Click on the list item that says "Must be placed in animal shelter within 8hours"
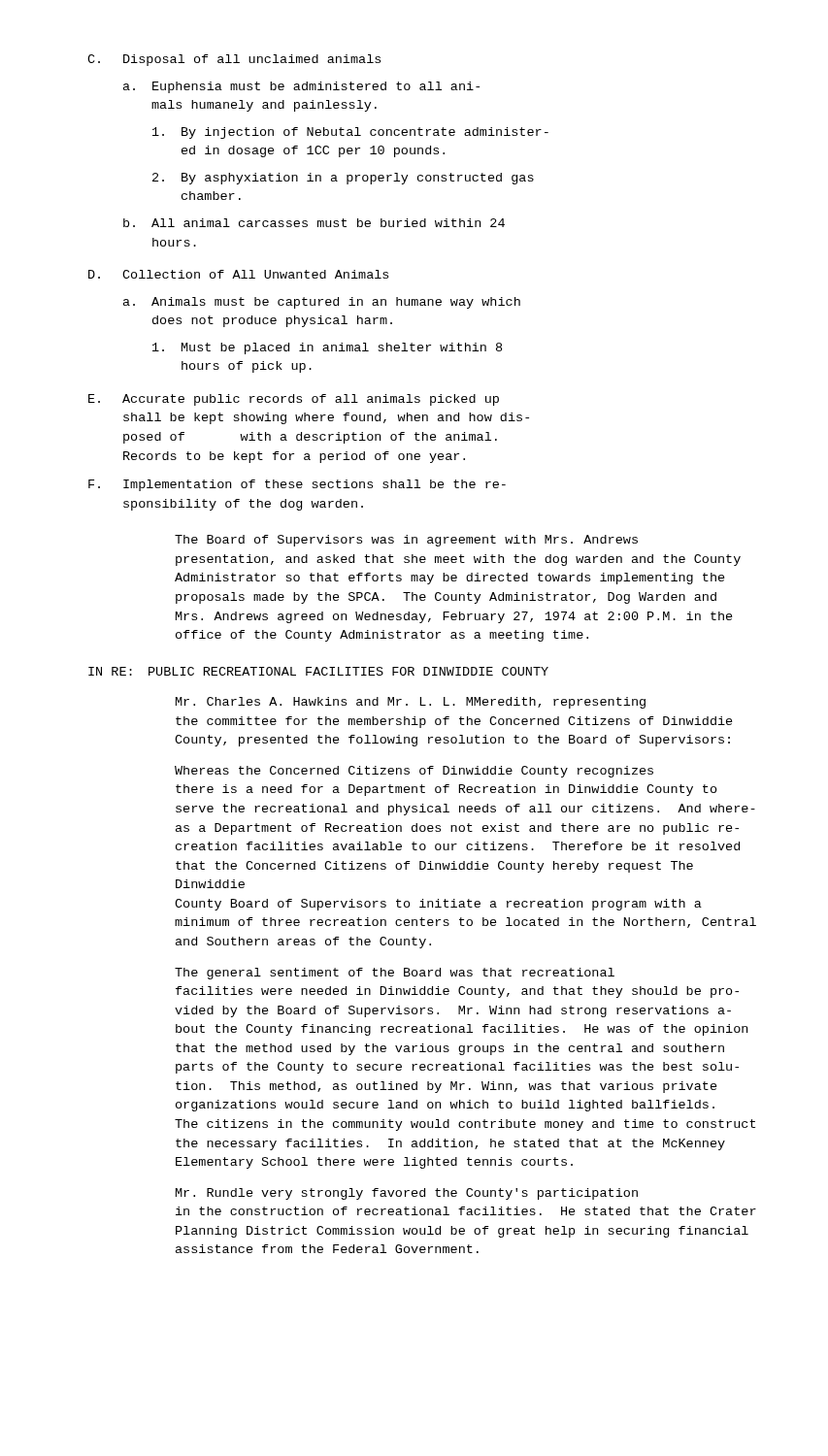The image size is (828, 1456). tap(327, 358)
